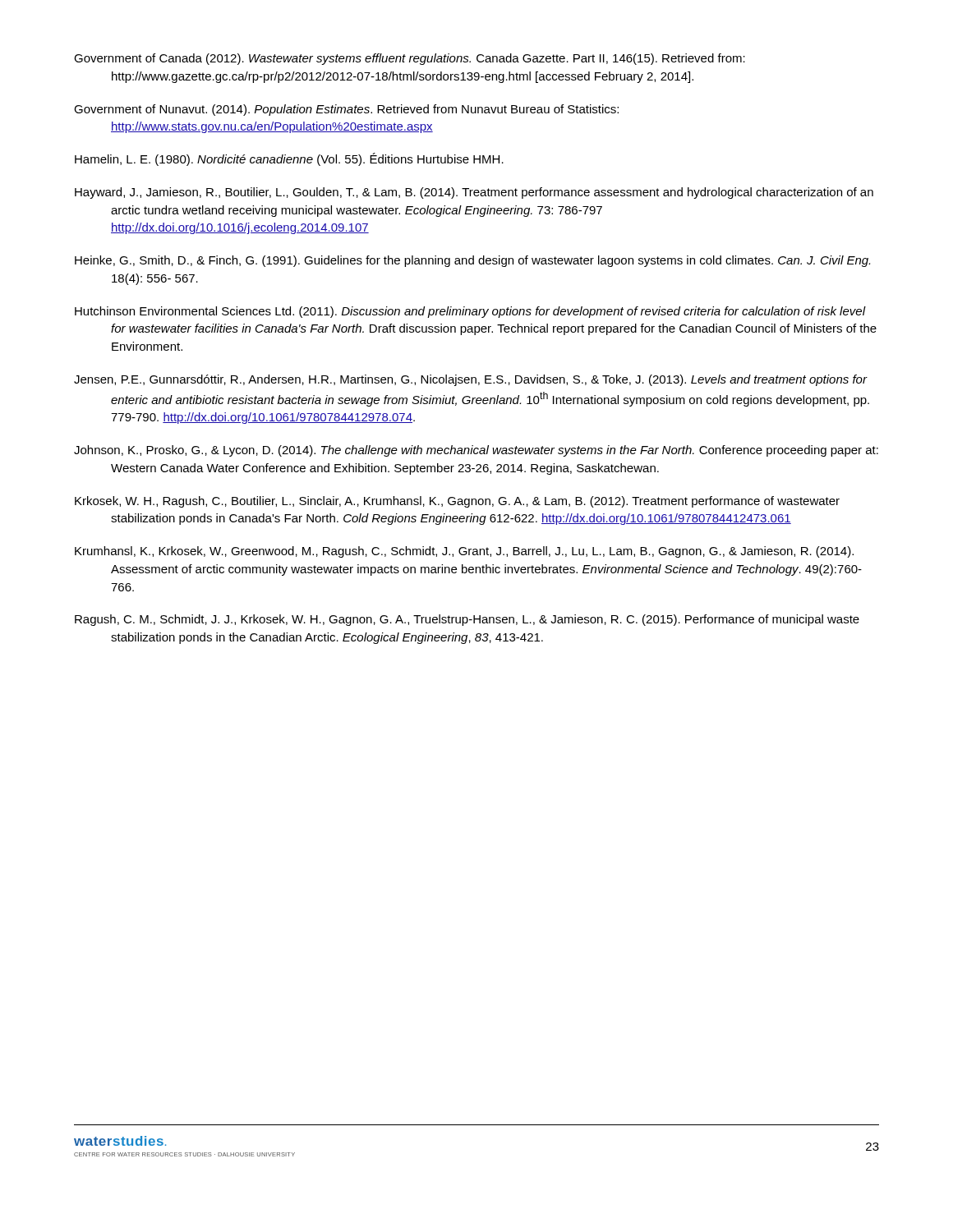Click on the region starting "Krumhansl, K., Krkosek, W., Greenwood, M., Ragush, C.,"
Screen dimensions: 1232x953
[x=476, y=569]
